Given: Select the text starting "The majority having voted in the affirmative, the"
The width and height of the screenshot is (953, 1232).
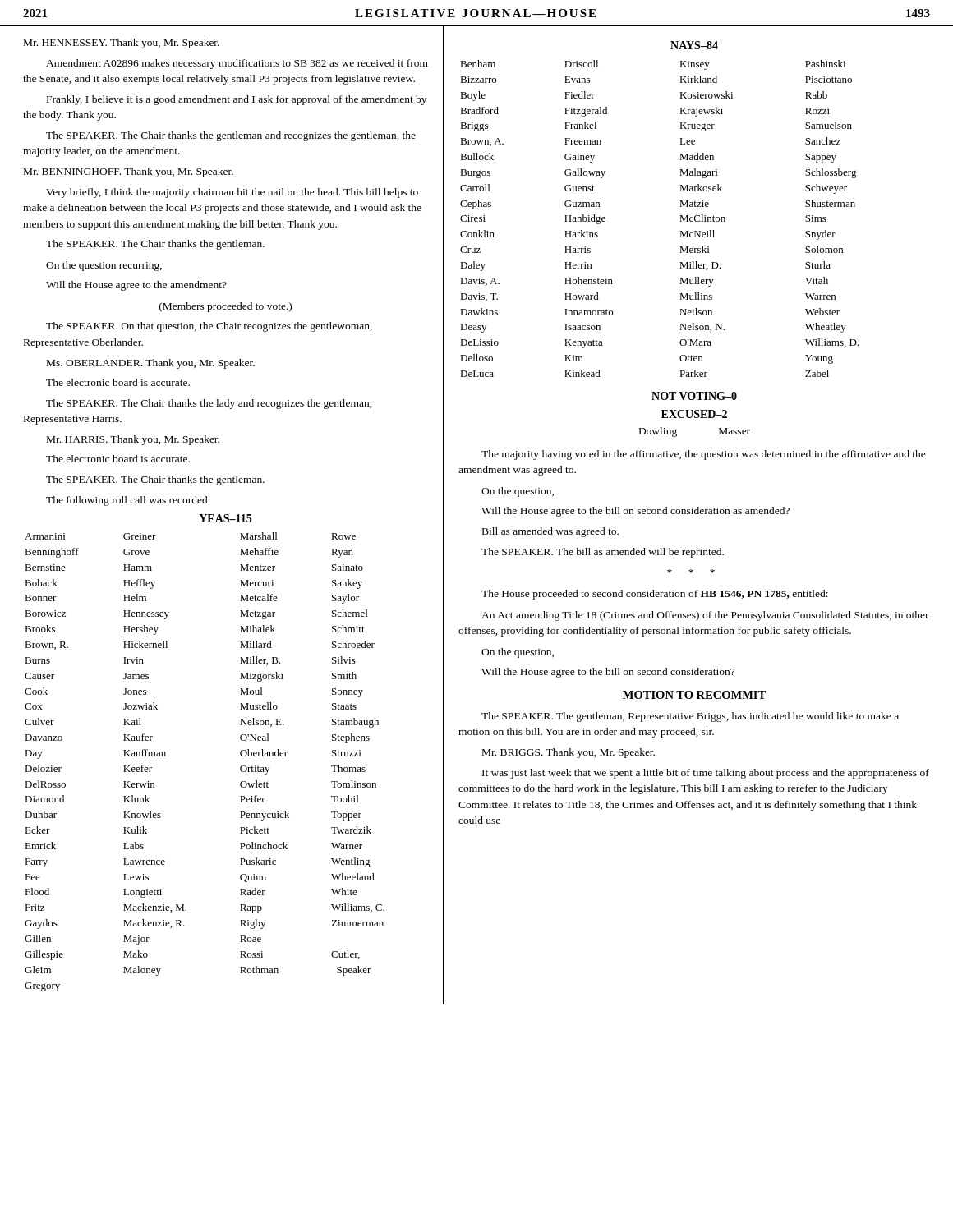Looking at the screenshot, I should pyautogui.click(x=694, y=462).
